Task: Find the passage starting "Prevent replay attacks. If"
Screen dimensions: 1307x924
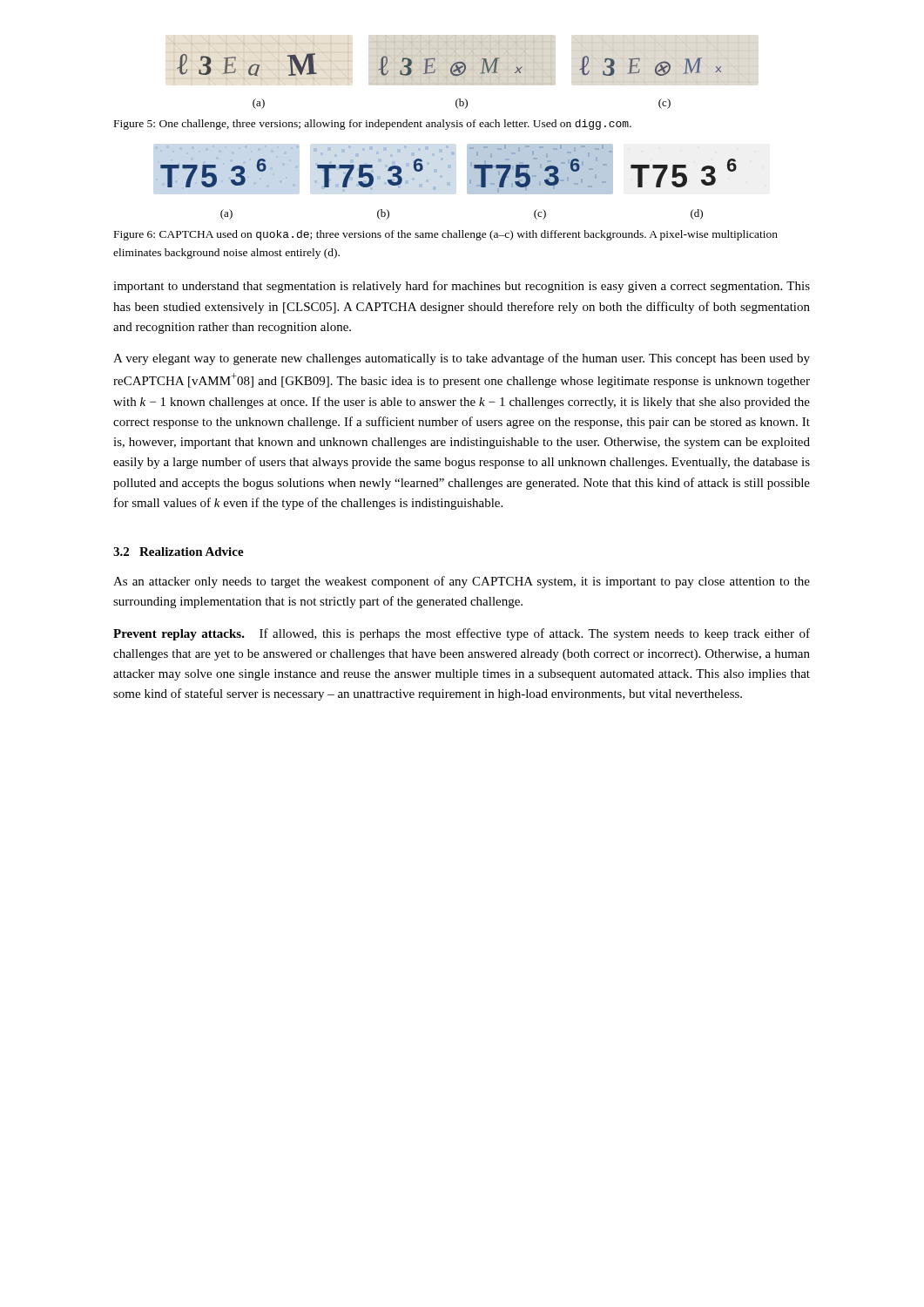Action: click(x=462, y=663)
